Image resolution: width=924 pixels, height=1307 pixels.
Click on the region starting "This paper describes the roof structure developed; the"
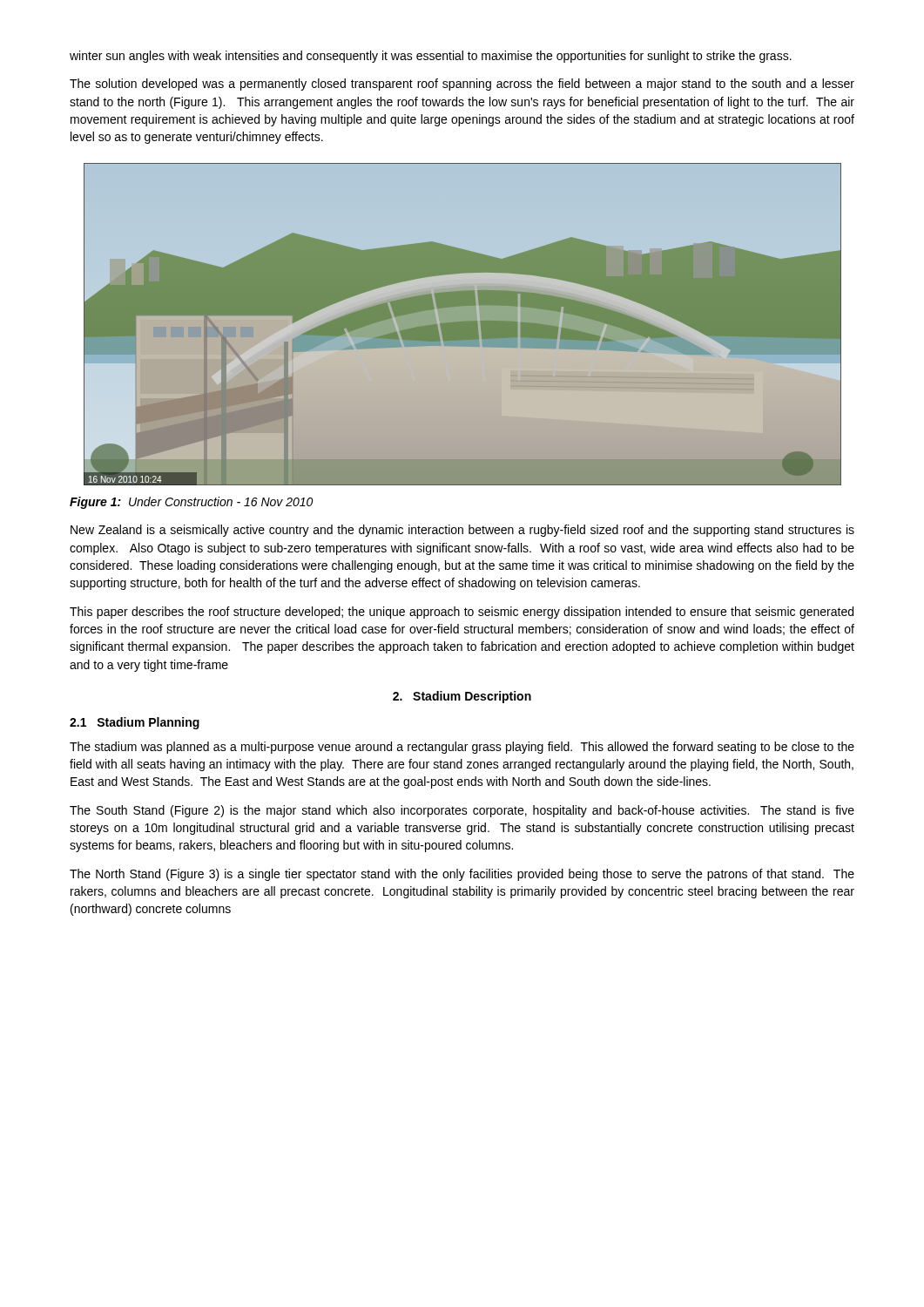point(462,638)
